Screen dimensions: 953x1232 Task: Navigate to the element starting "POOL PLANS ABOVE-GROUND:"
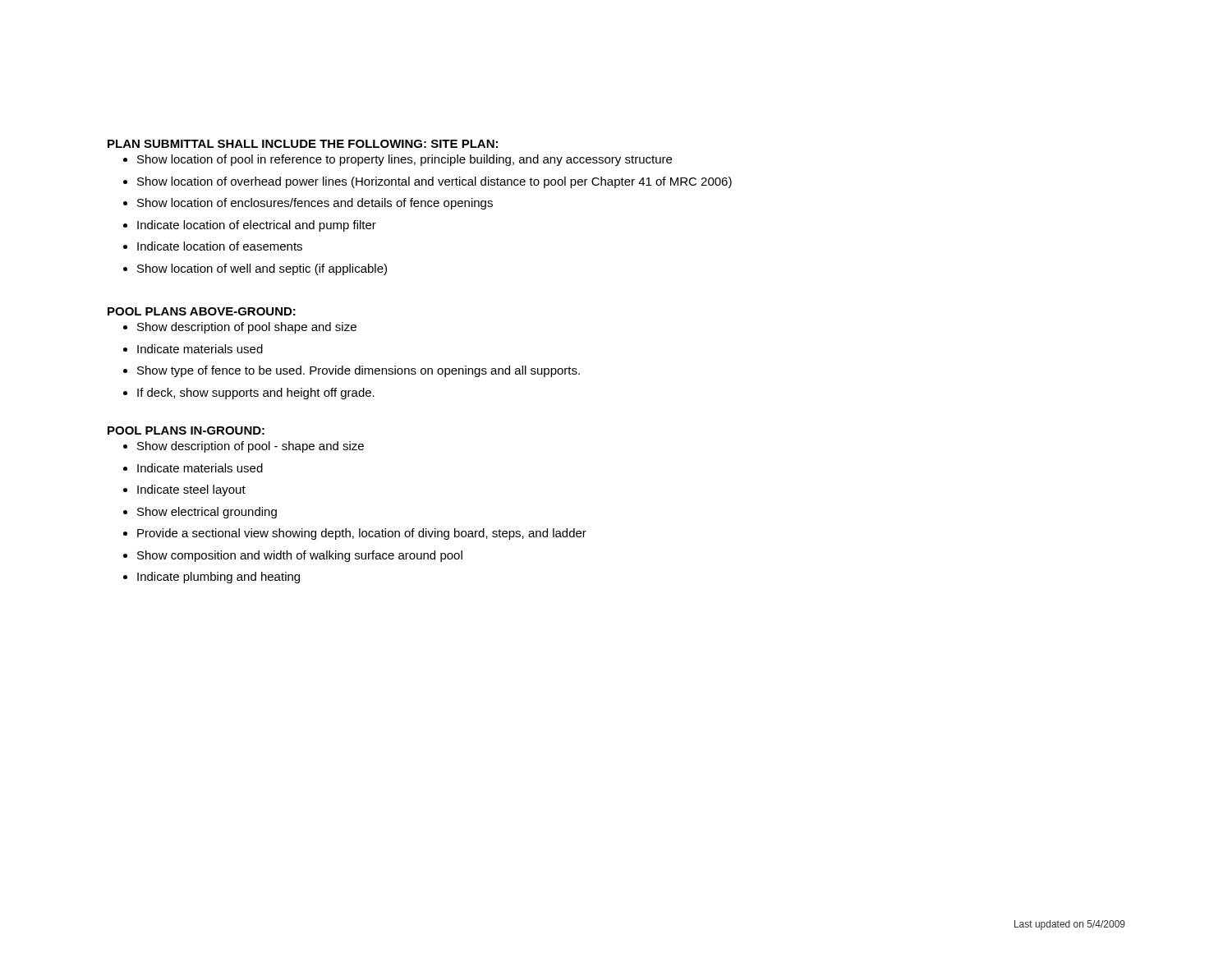(202, 311)
